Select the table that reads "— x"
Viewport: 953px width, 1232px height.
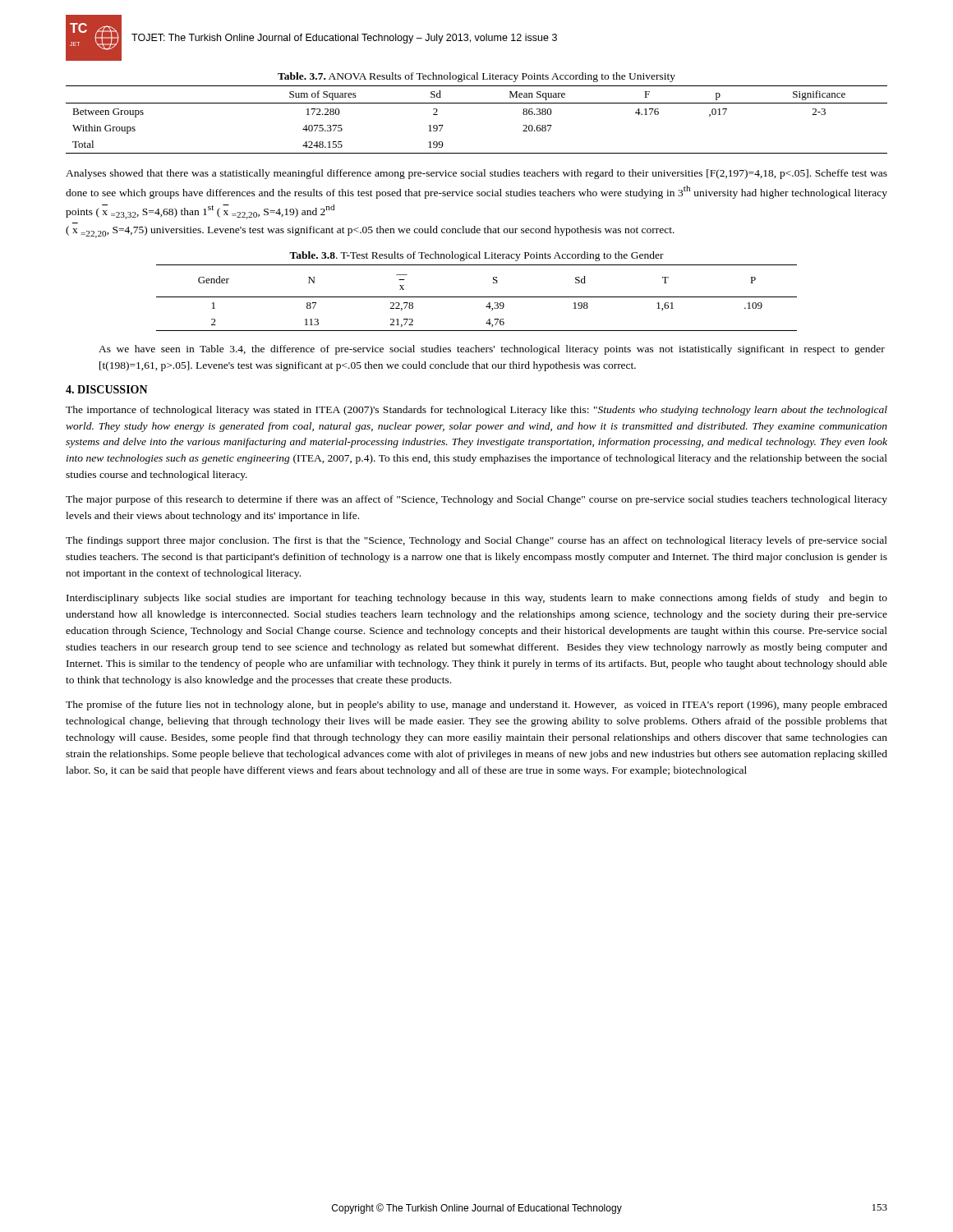click(476, 290)
